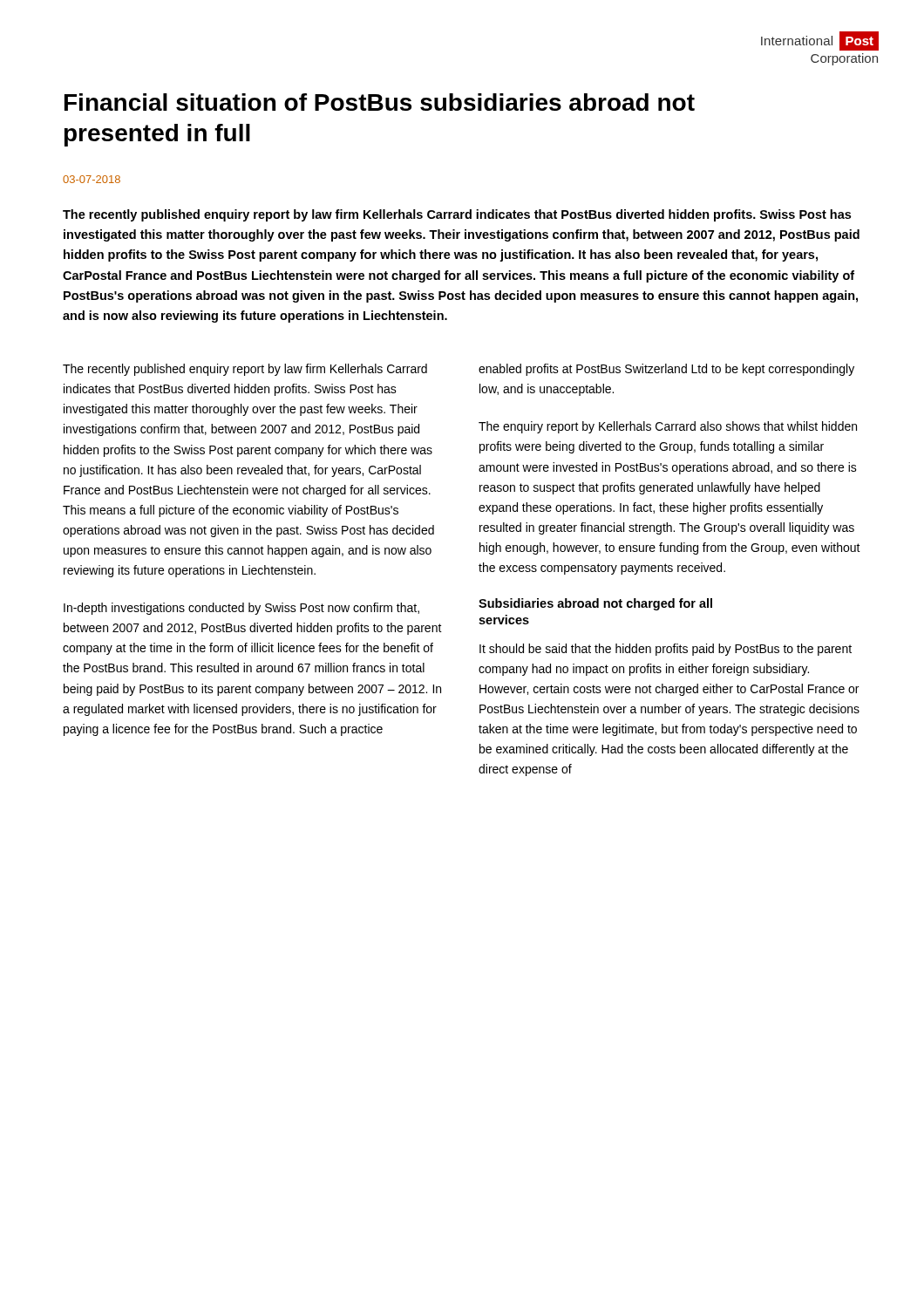Click the section header
924x1308 pixels.
[596, 612]
